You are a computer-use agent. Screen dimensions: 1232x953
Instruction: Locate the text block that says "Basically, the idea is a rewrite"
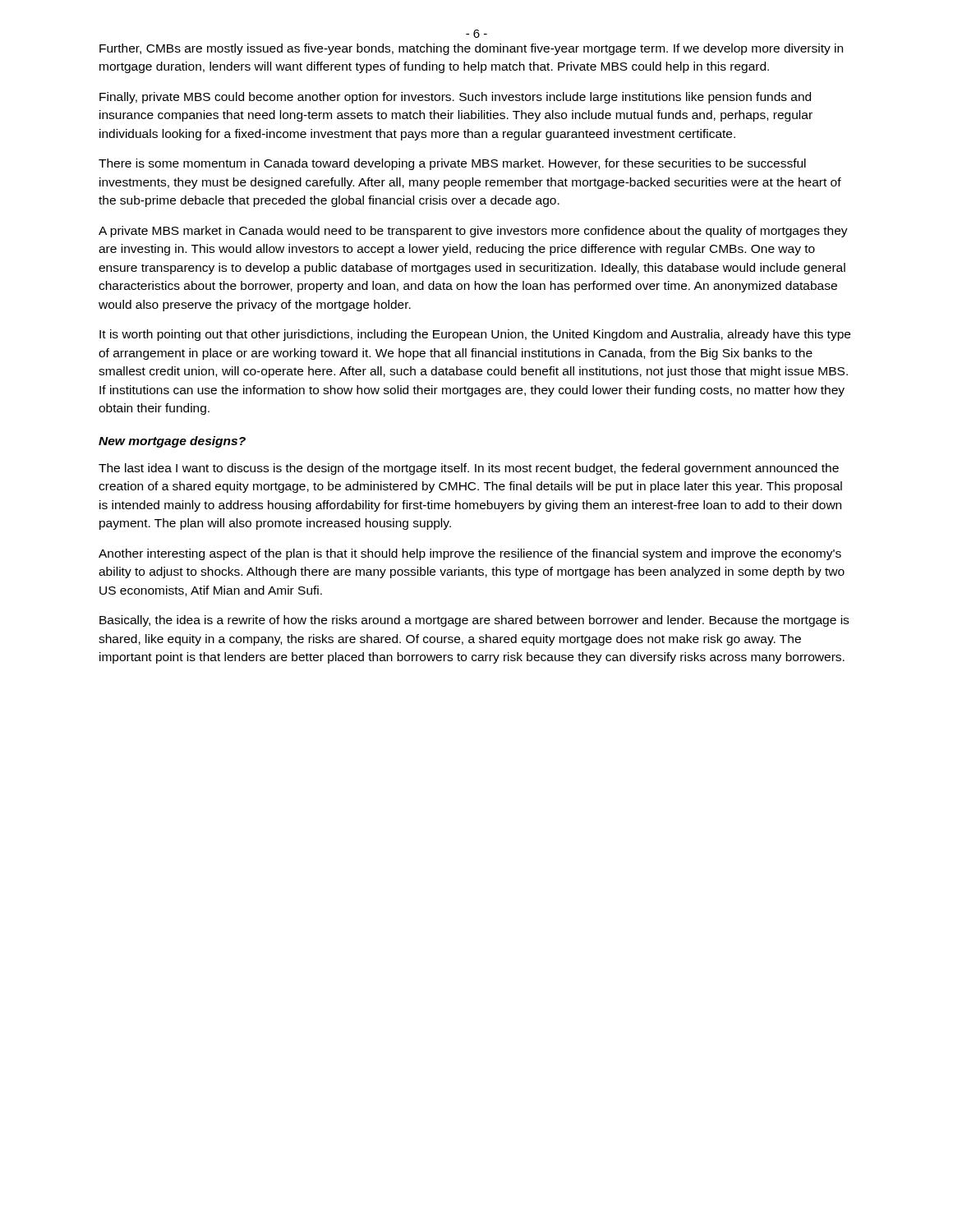pos(474,638)
